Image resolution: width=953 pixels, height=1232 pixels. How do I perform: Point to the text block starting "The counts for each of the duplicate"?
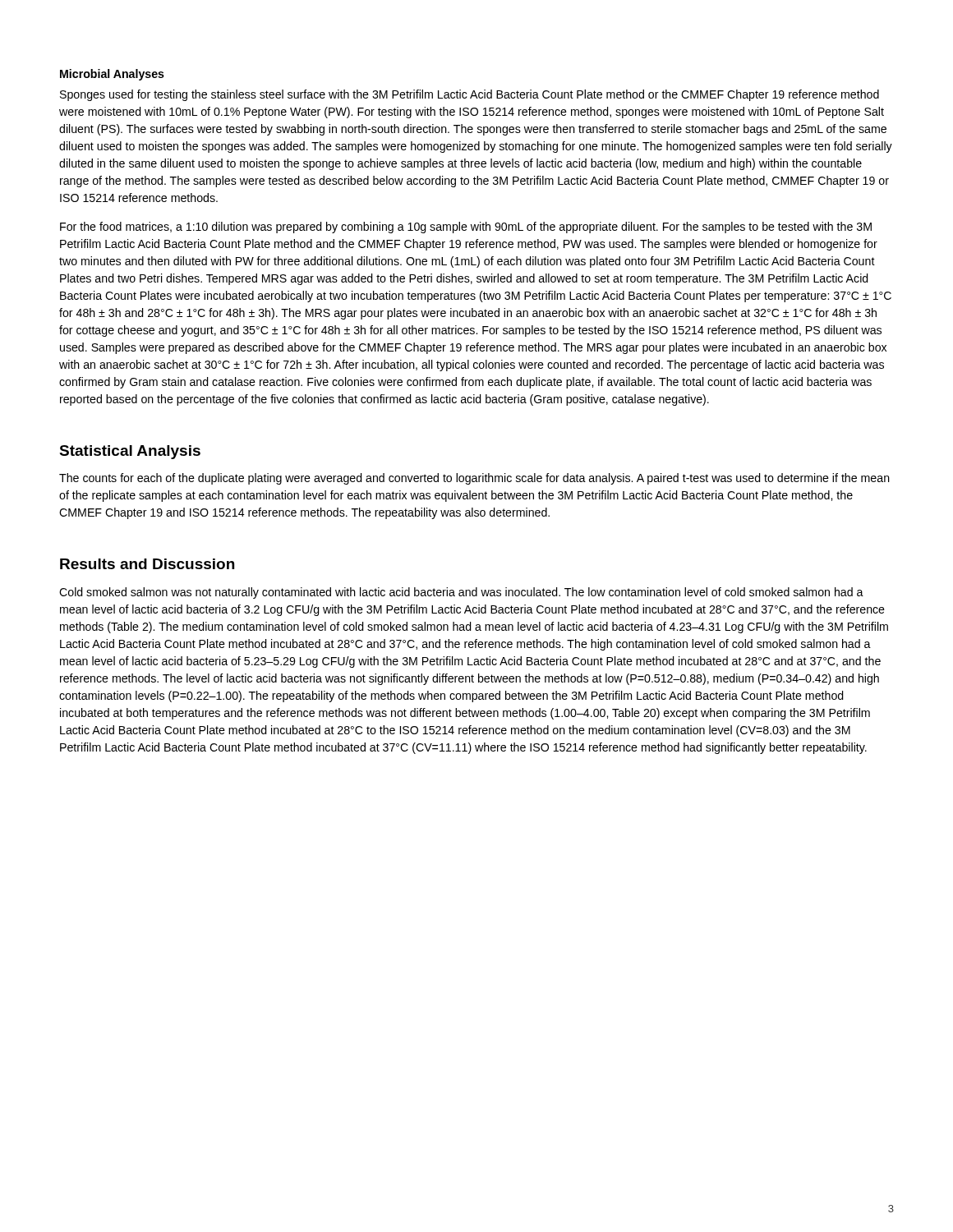click(474, 496)
